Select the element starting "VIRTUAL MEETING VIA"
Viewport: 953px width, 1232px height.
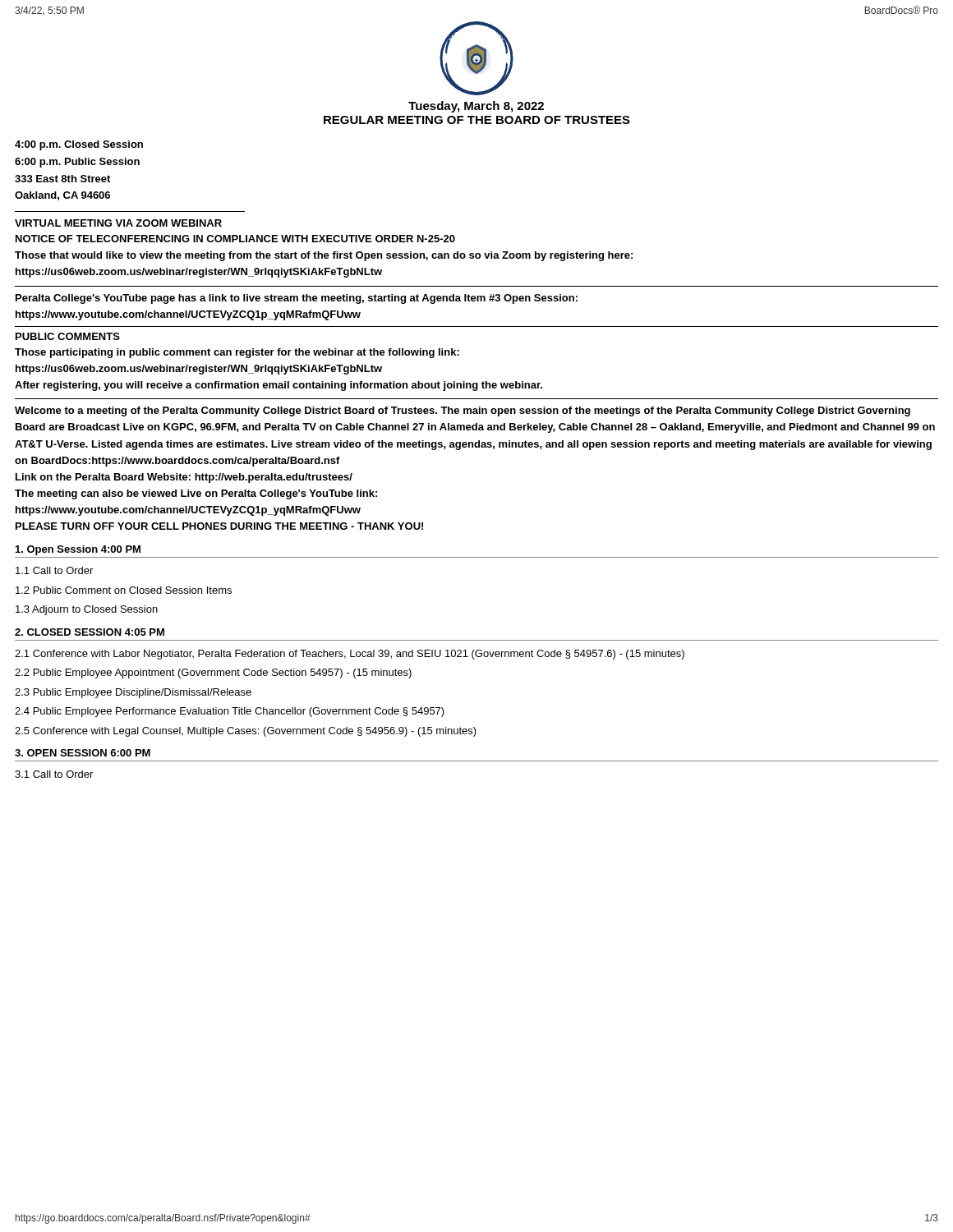coord(118,223)
